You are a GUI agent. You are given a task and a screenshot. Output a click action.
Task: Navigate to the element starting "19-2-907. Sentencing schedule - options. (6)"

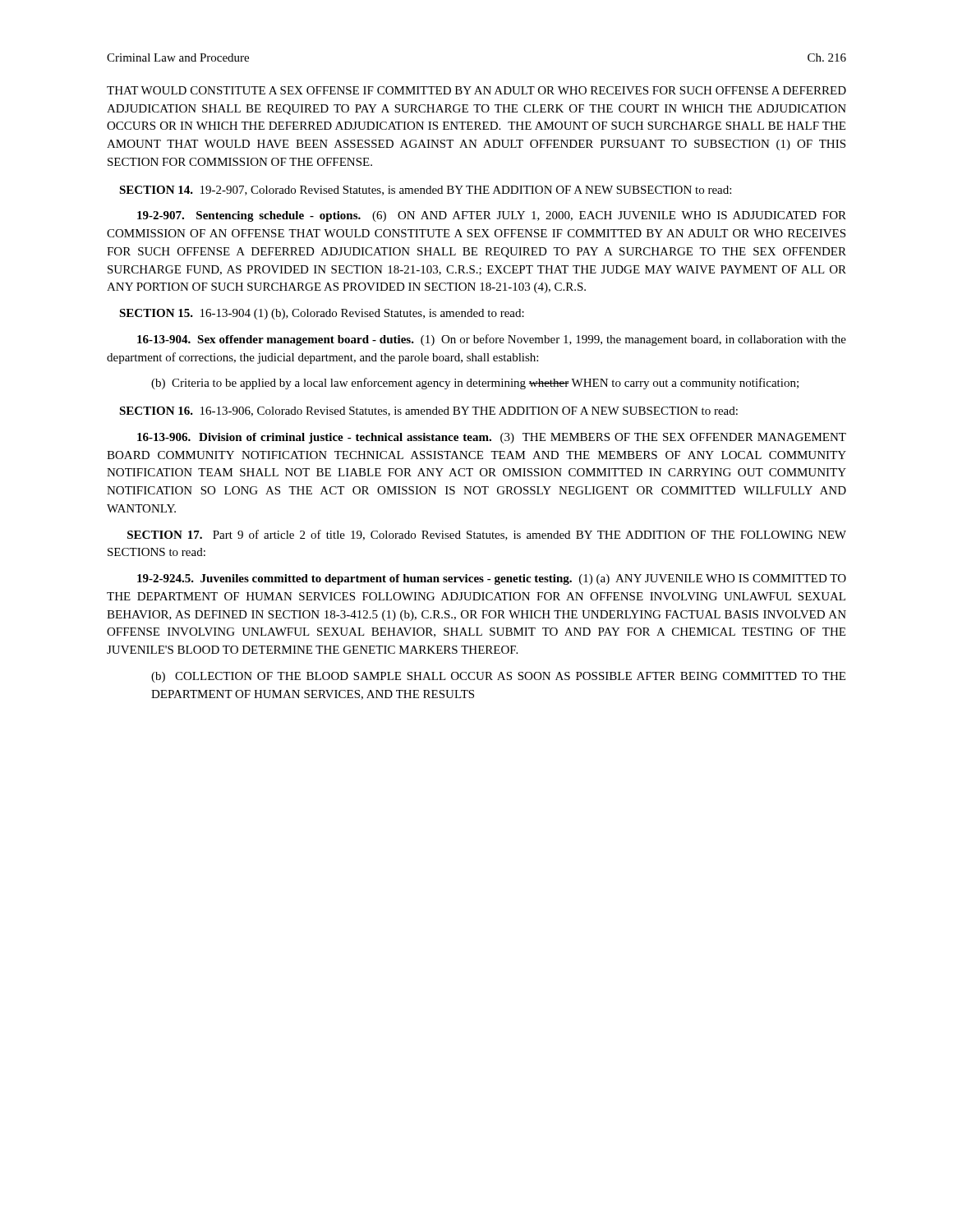(x=476, y=251)
